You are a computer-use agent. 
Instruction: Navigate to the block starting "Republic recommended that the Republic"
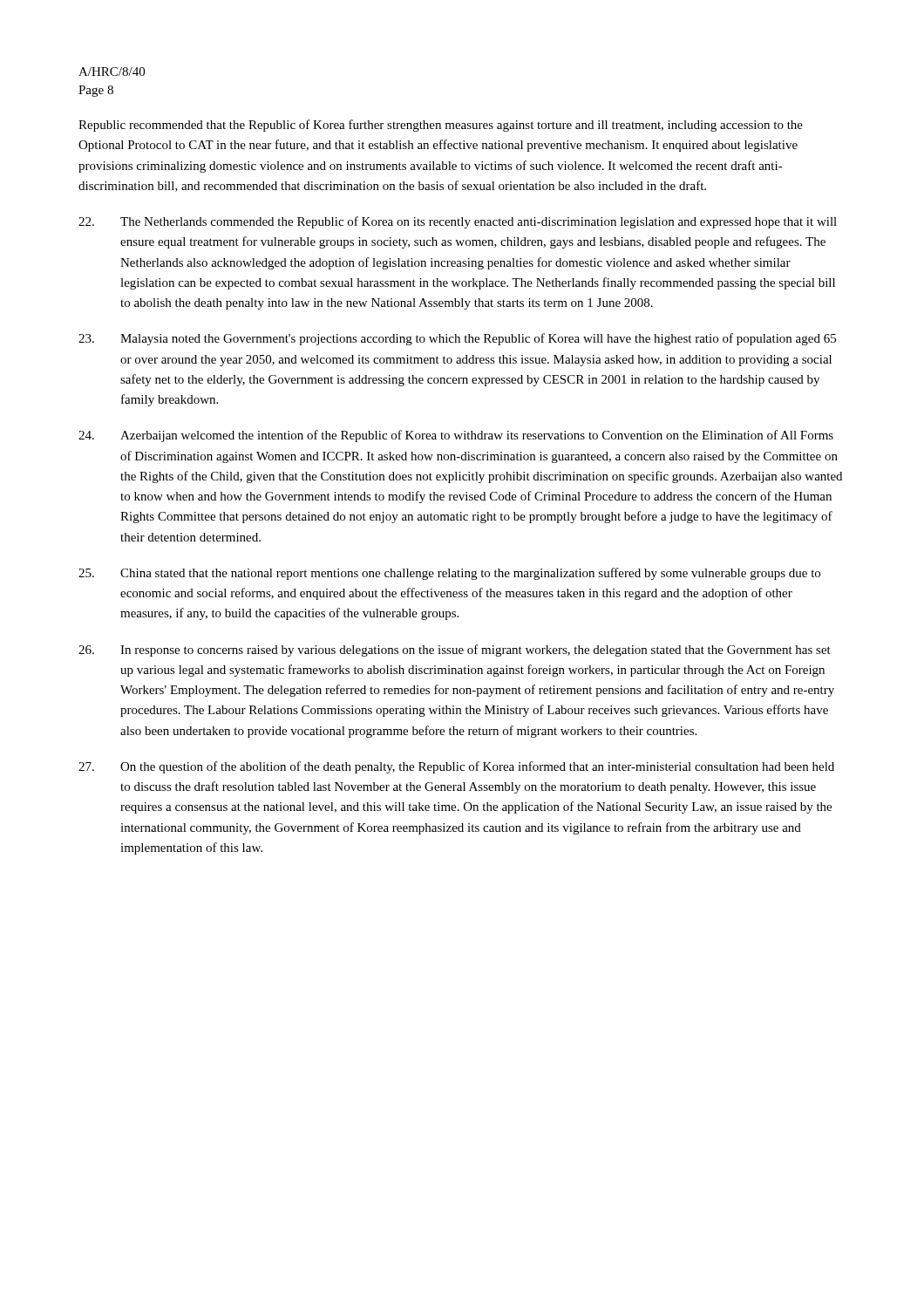441,155
